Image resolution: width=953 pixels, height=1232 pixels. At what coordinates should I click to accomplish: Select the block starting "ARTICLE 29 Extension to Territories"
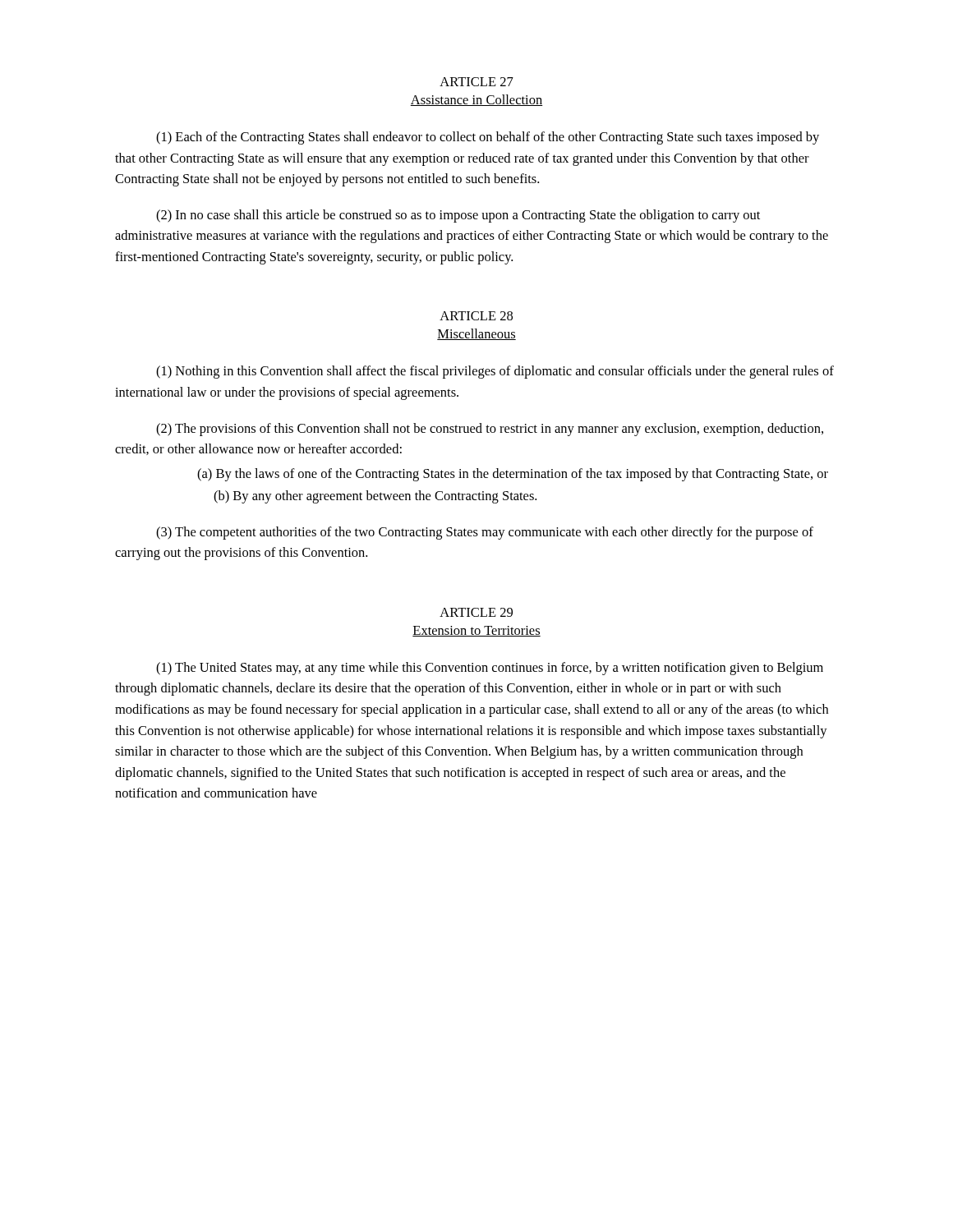click(x=476, y=622)
